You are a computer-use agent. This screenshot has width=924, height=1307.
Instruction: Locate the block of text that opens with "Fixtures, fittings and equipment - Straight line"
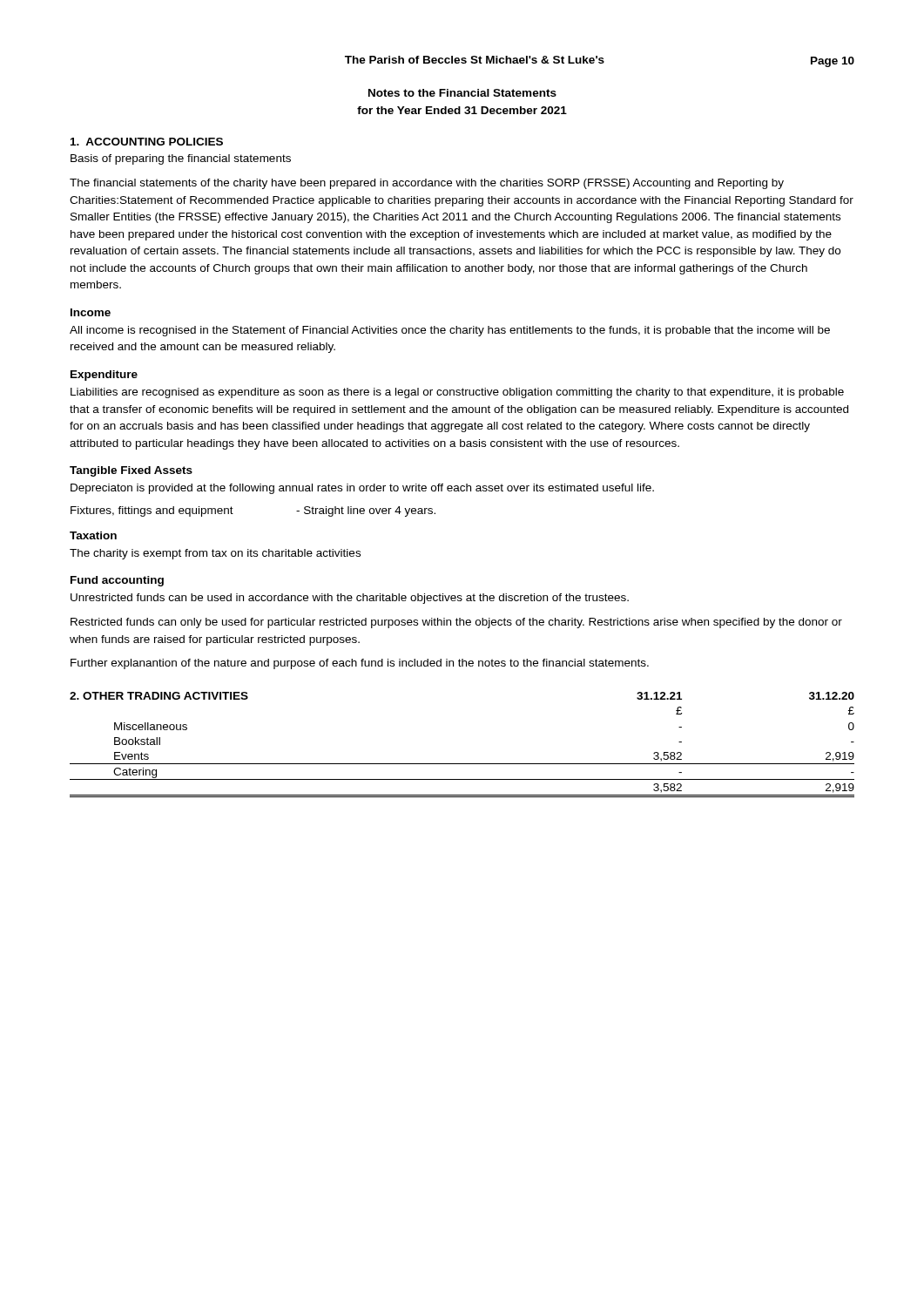[148, 511]
